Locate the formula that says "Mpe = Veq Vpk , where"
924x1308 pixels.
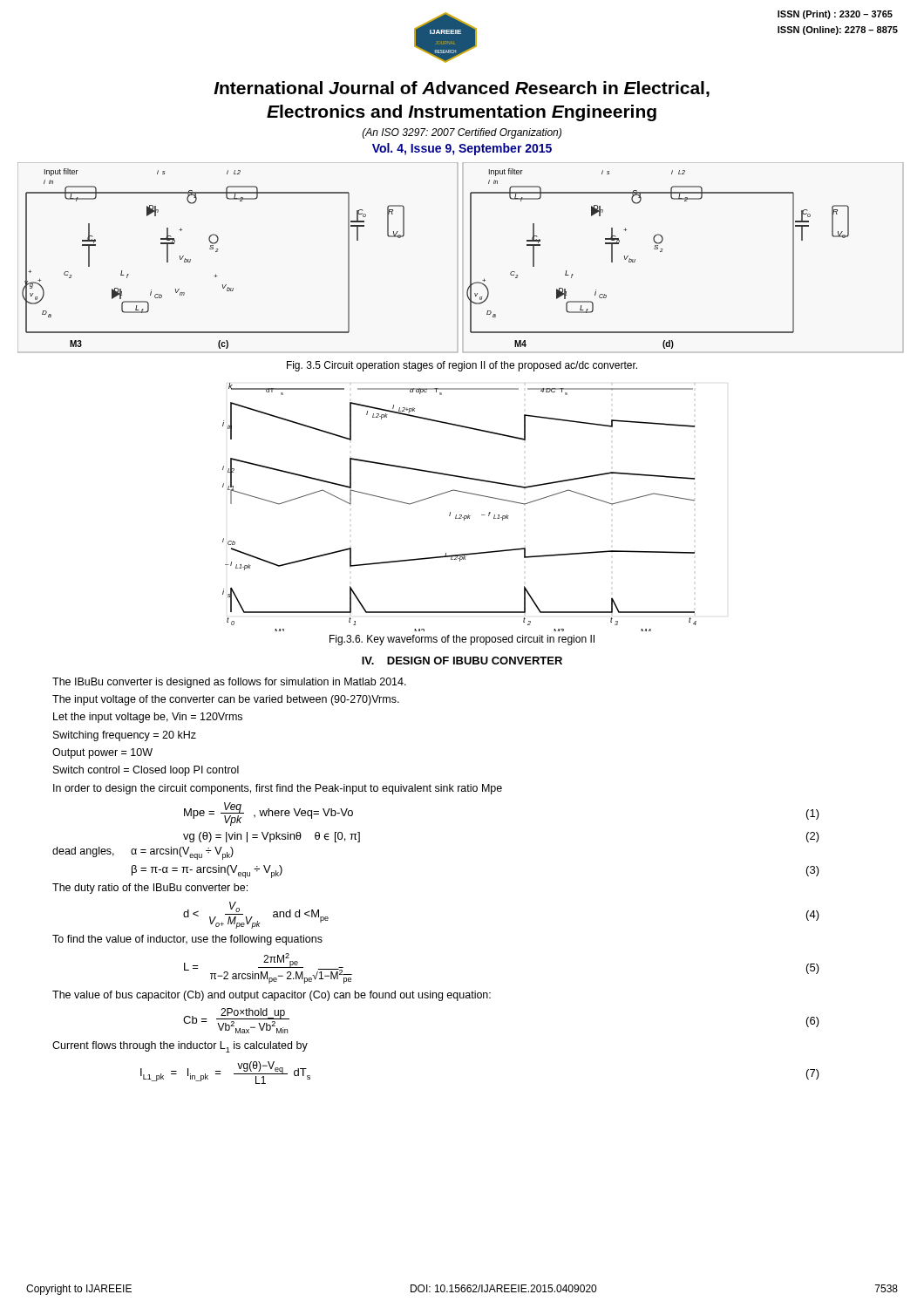[x=232, y=813]
